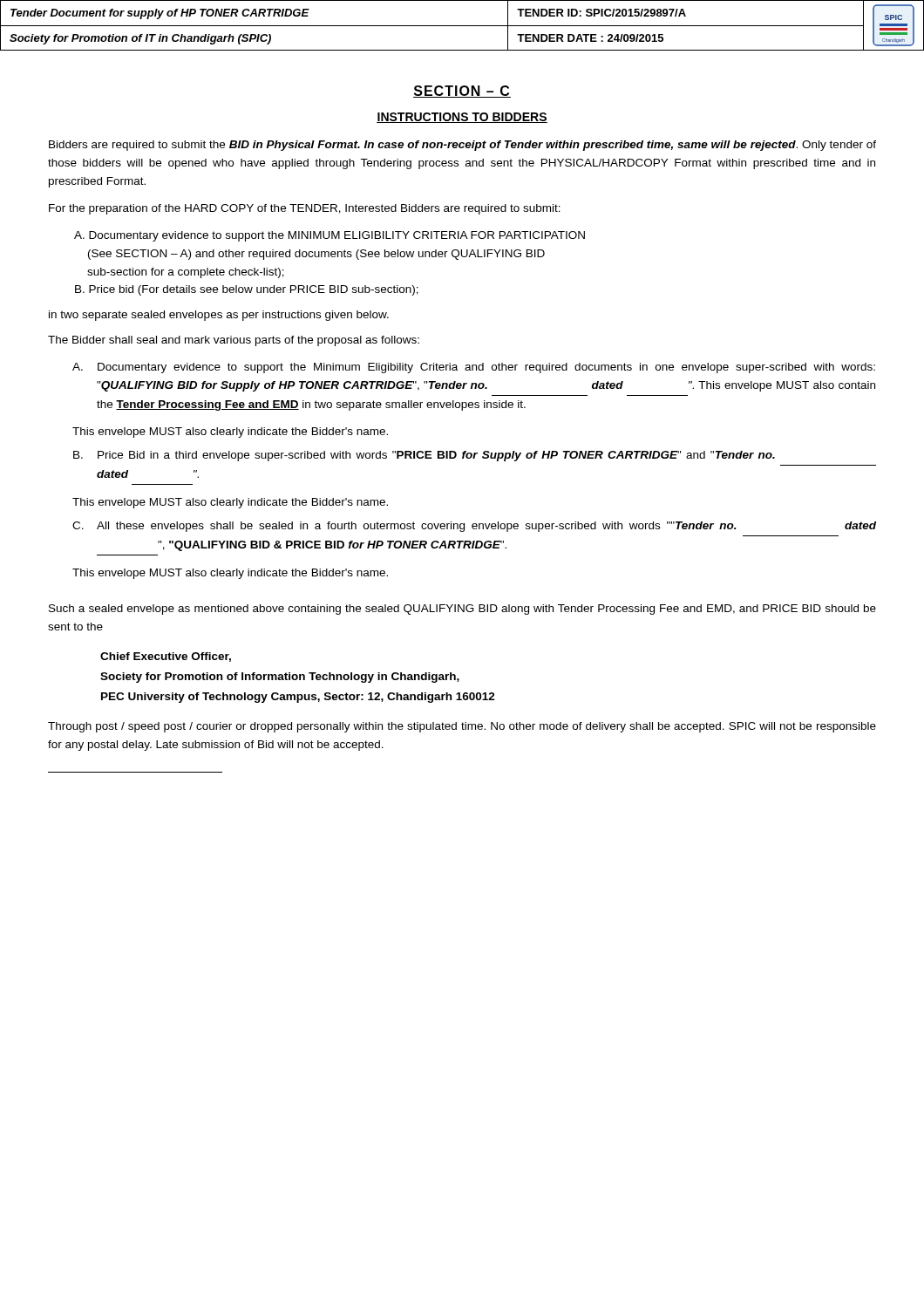Image resolution: width=924 pixels, height=1308 pixels.
Task: Find the text block that says "Such a sealed"
Action: click(x=462, y=618)
